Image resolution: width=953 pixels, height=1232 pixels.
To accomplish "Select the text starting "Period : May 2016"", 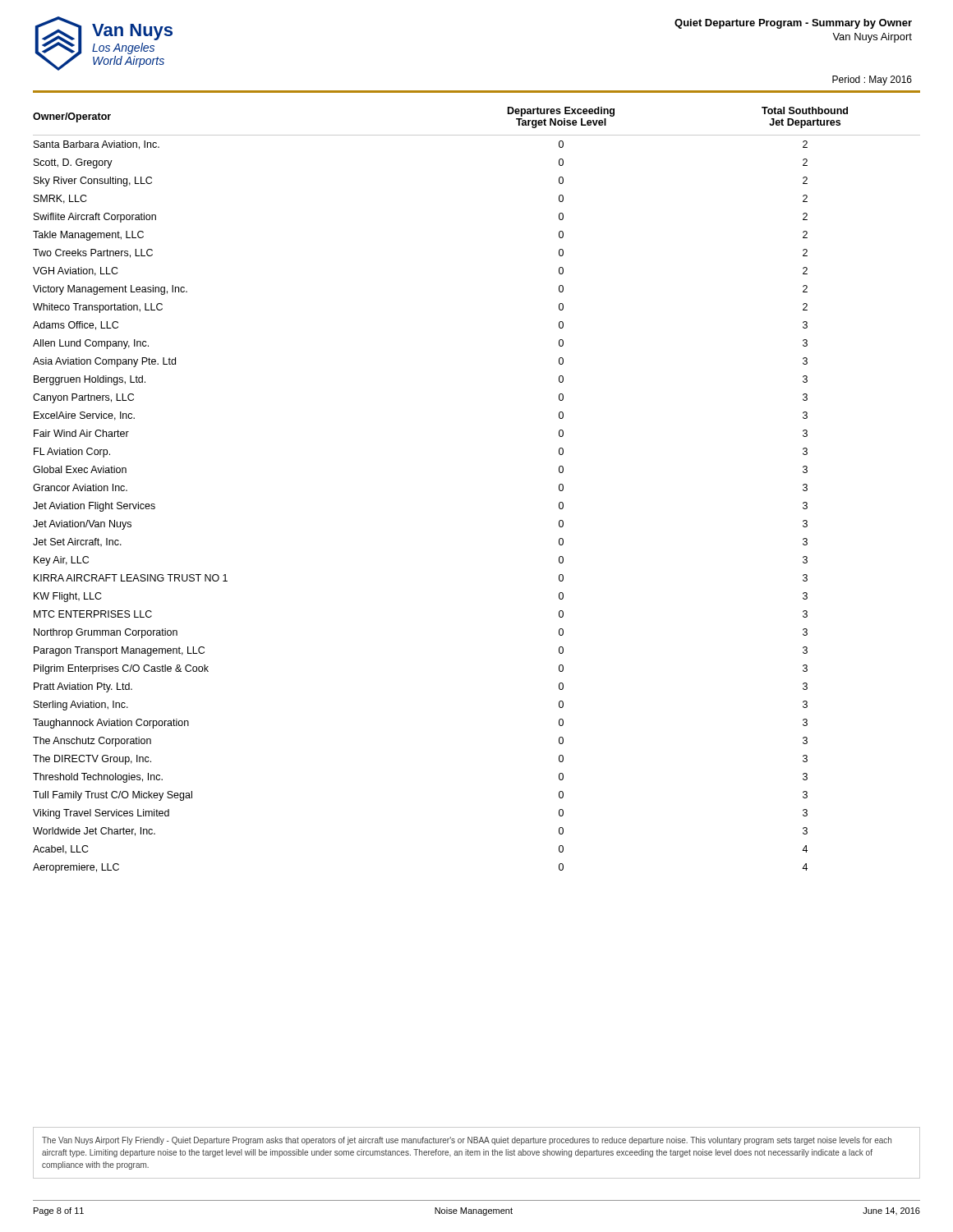I will [872, 80].
